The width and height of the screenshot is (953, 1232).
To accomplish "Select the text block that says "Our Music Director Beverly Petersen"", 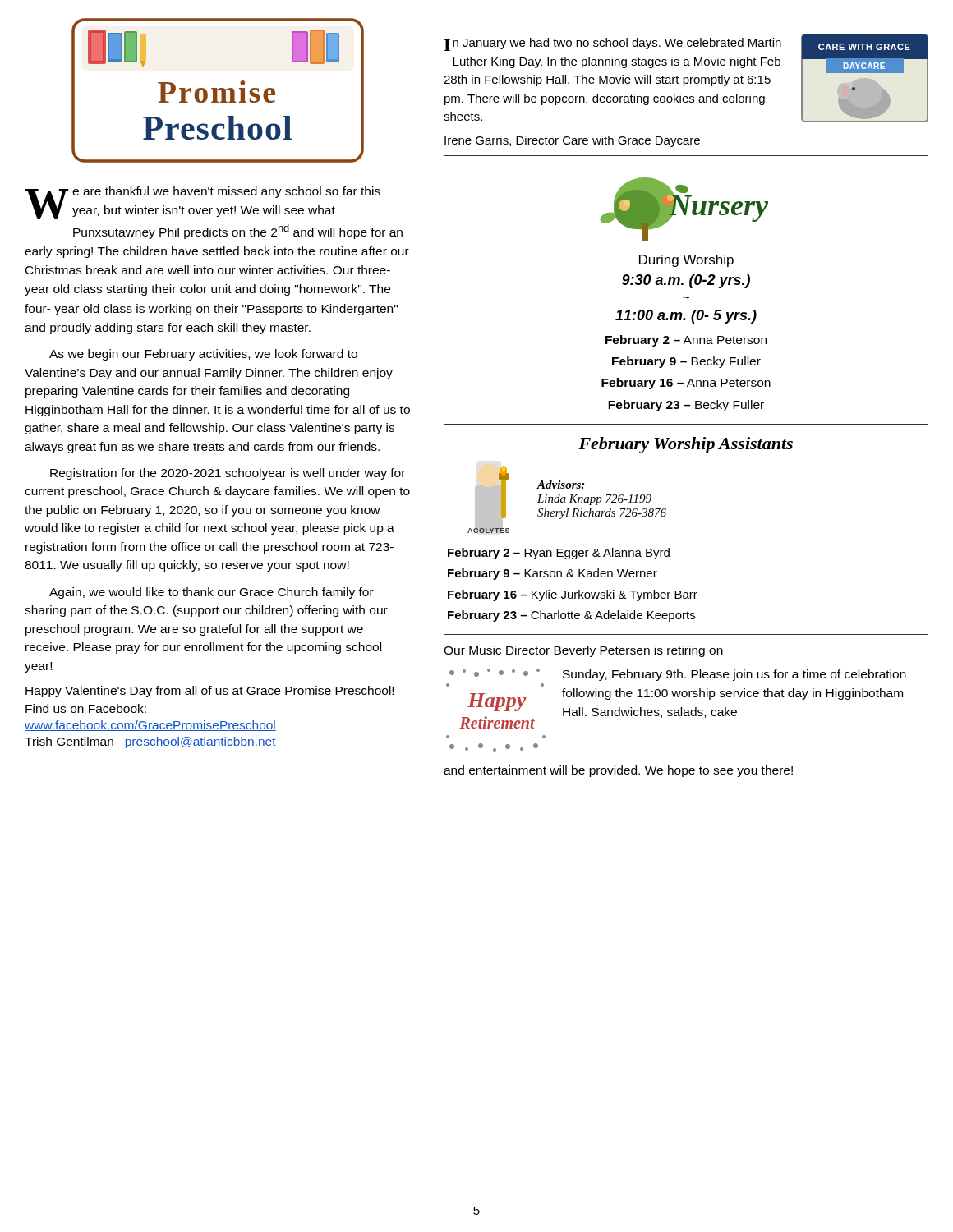I will 583,650.
